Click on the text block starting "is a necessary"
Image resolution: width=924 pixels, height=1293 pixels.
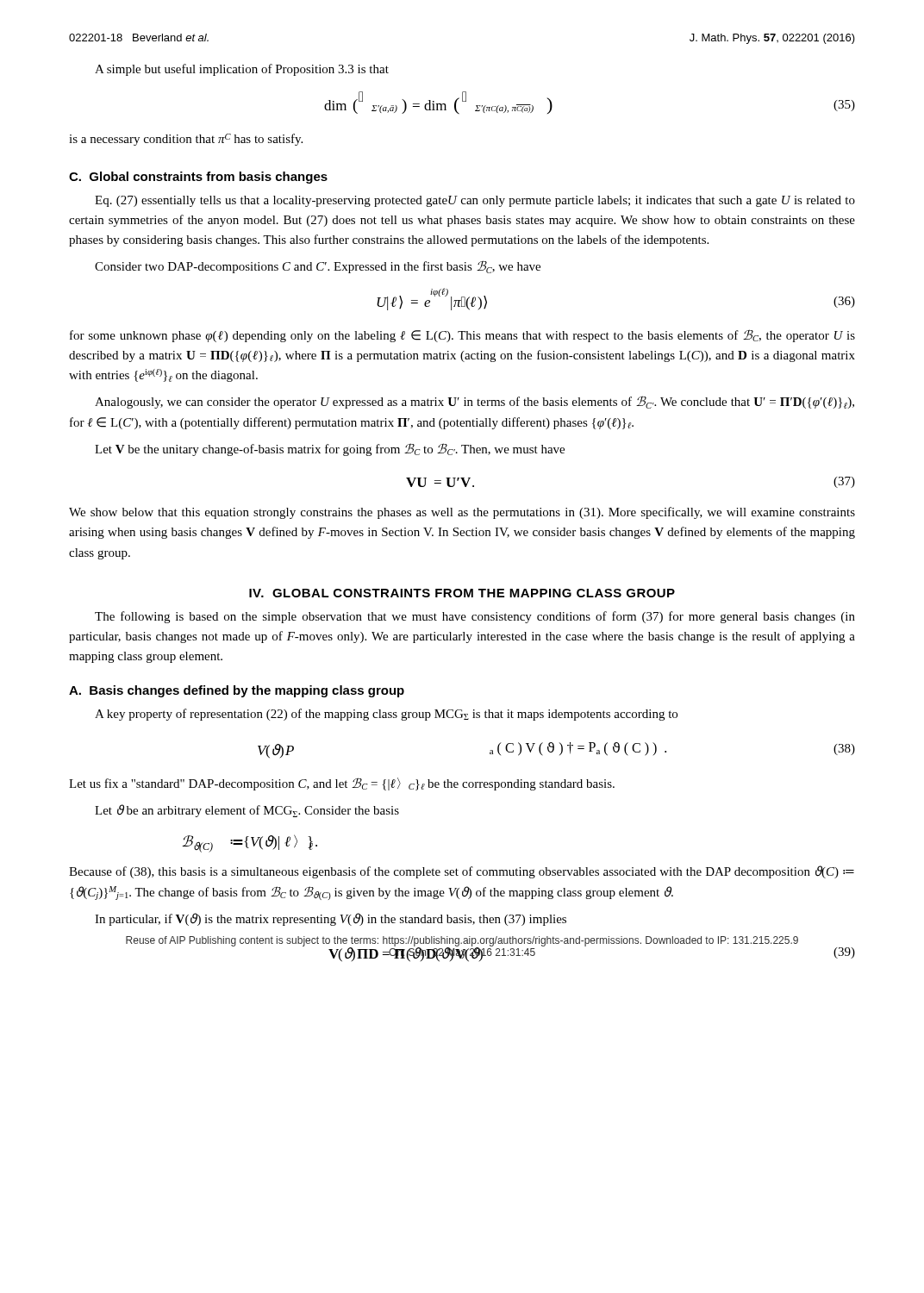(186, 140)
